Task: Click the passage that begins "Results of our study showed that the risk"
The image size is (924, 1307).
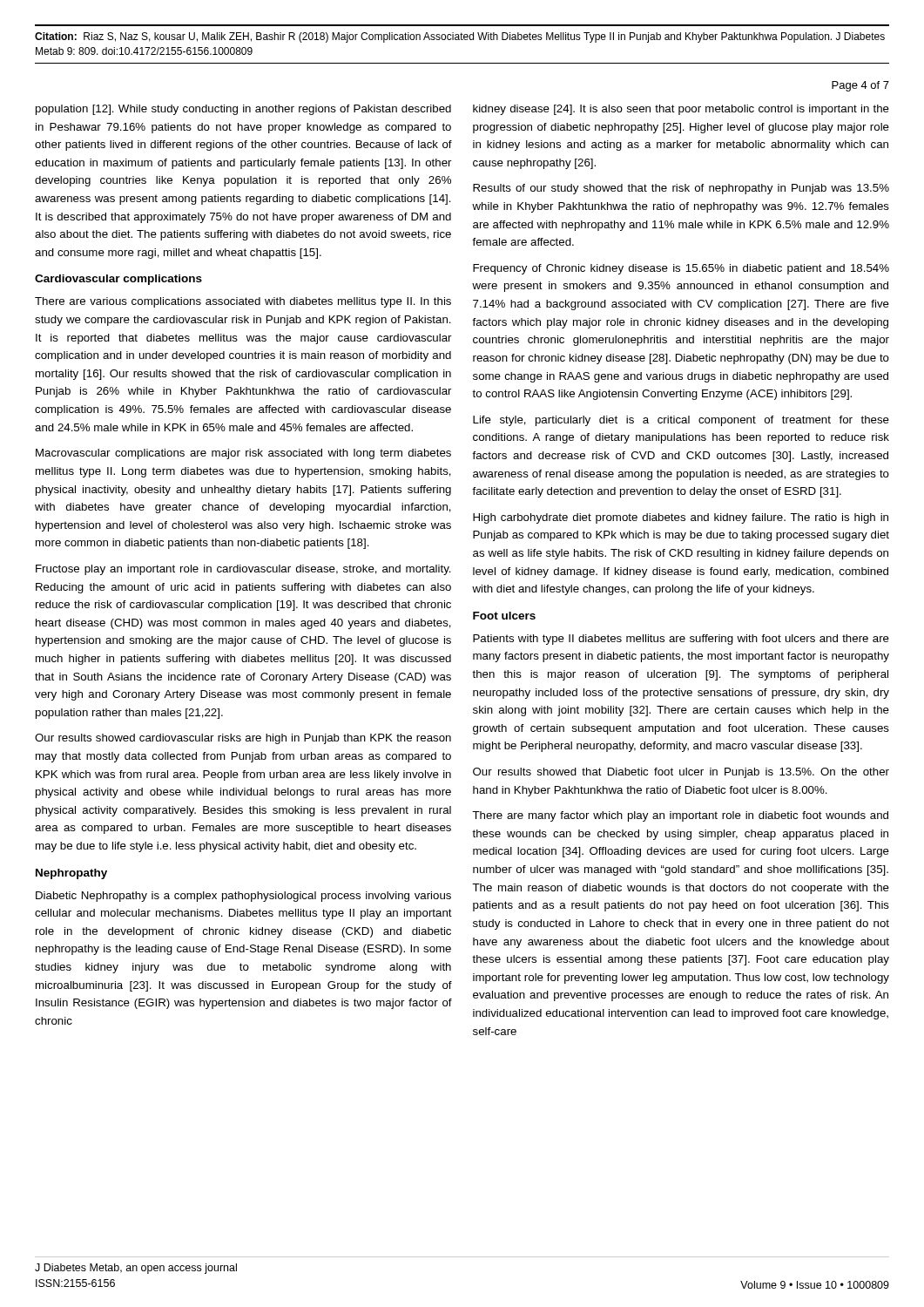Action: (681, 216)
